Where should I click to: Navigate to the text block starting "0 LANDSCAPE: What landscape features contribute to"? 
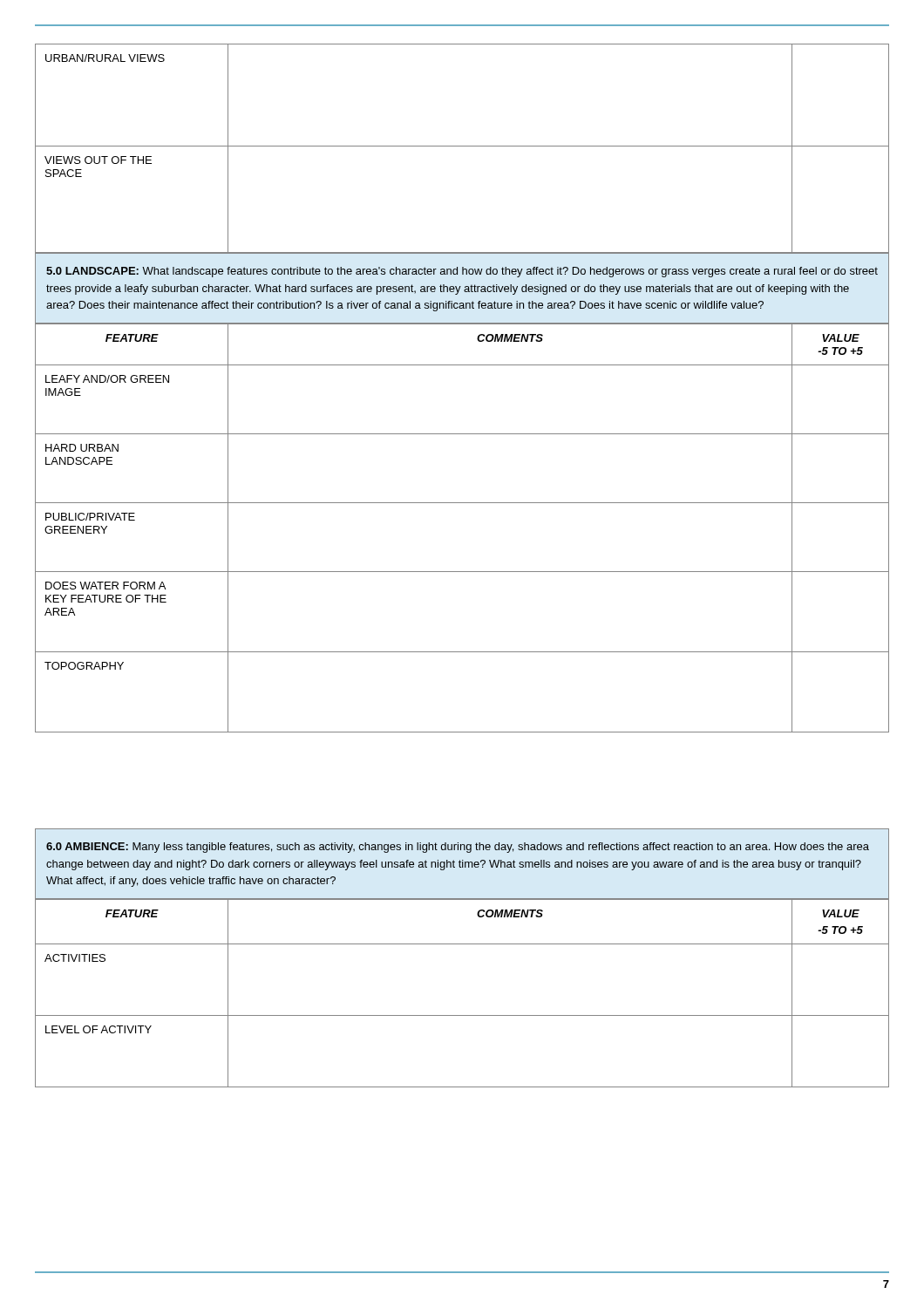tap(462, 288)
